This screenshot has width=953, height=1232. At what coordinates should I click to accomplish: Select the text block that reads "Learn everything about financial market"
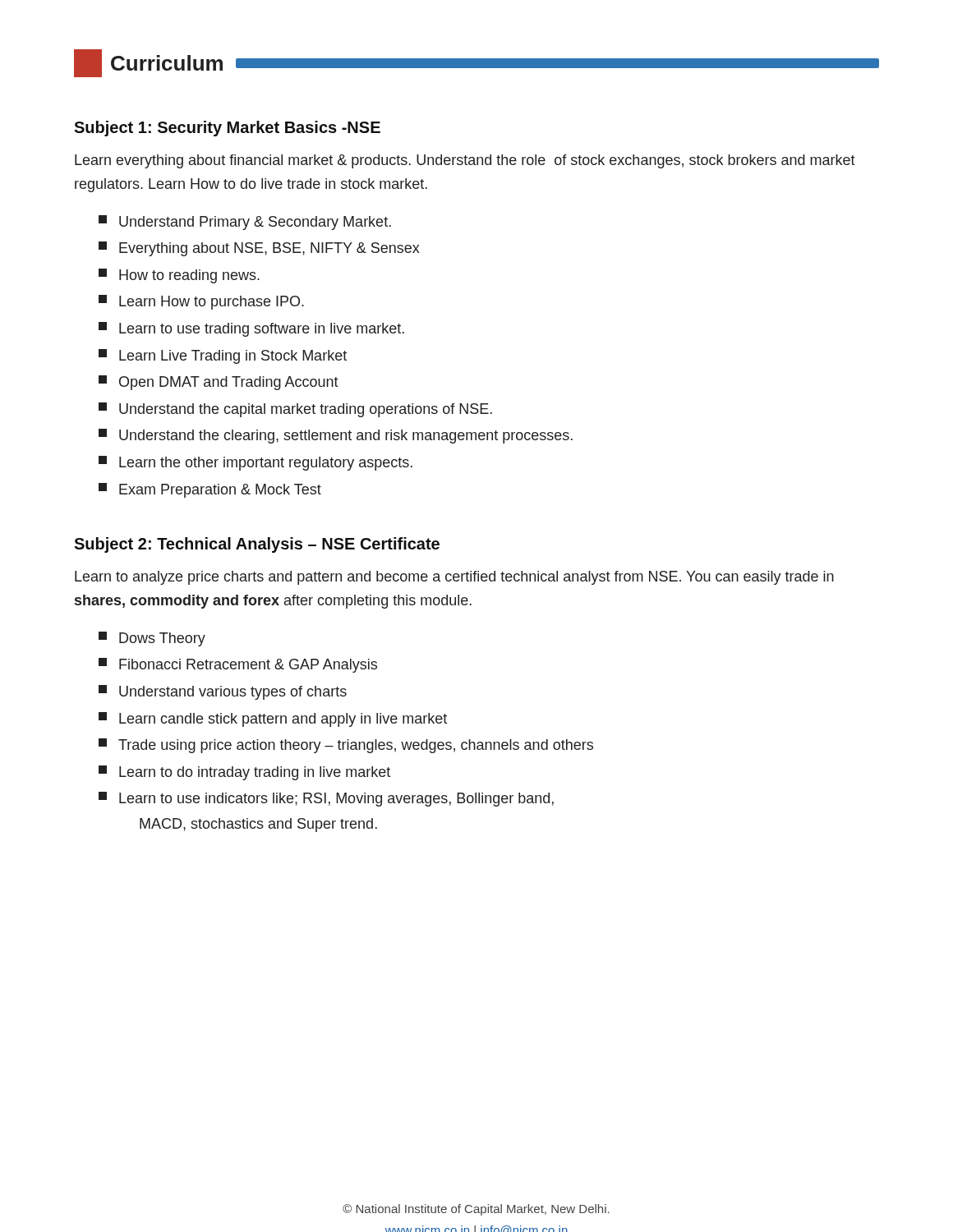[x=464, y=172]
